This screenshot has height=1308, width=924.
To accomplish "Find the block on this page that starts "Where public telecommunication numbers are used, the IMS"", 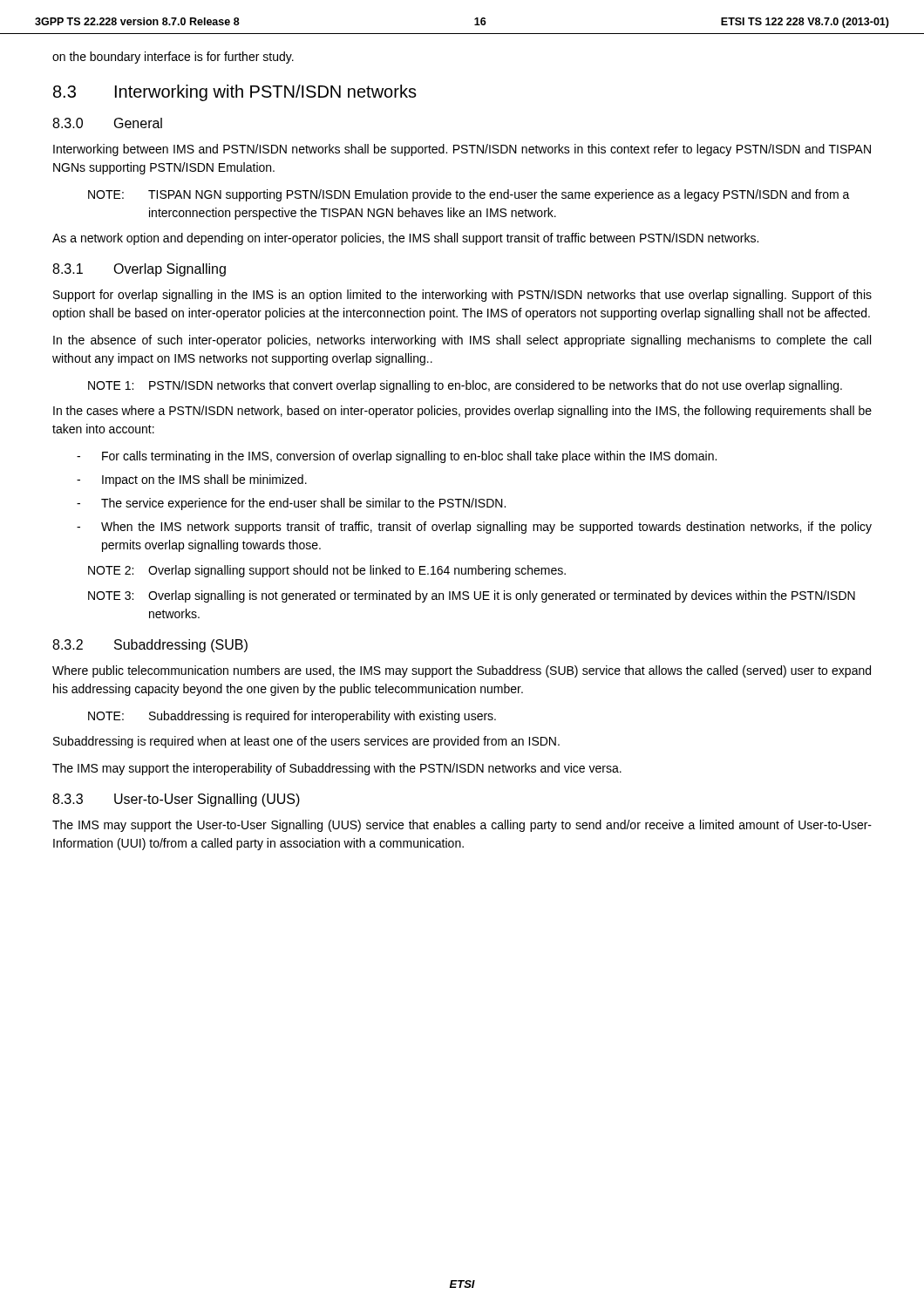I will tap(462, 680).
